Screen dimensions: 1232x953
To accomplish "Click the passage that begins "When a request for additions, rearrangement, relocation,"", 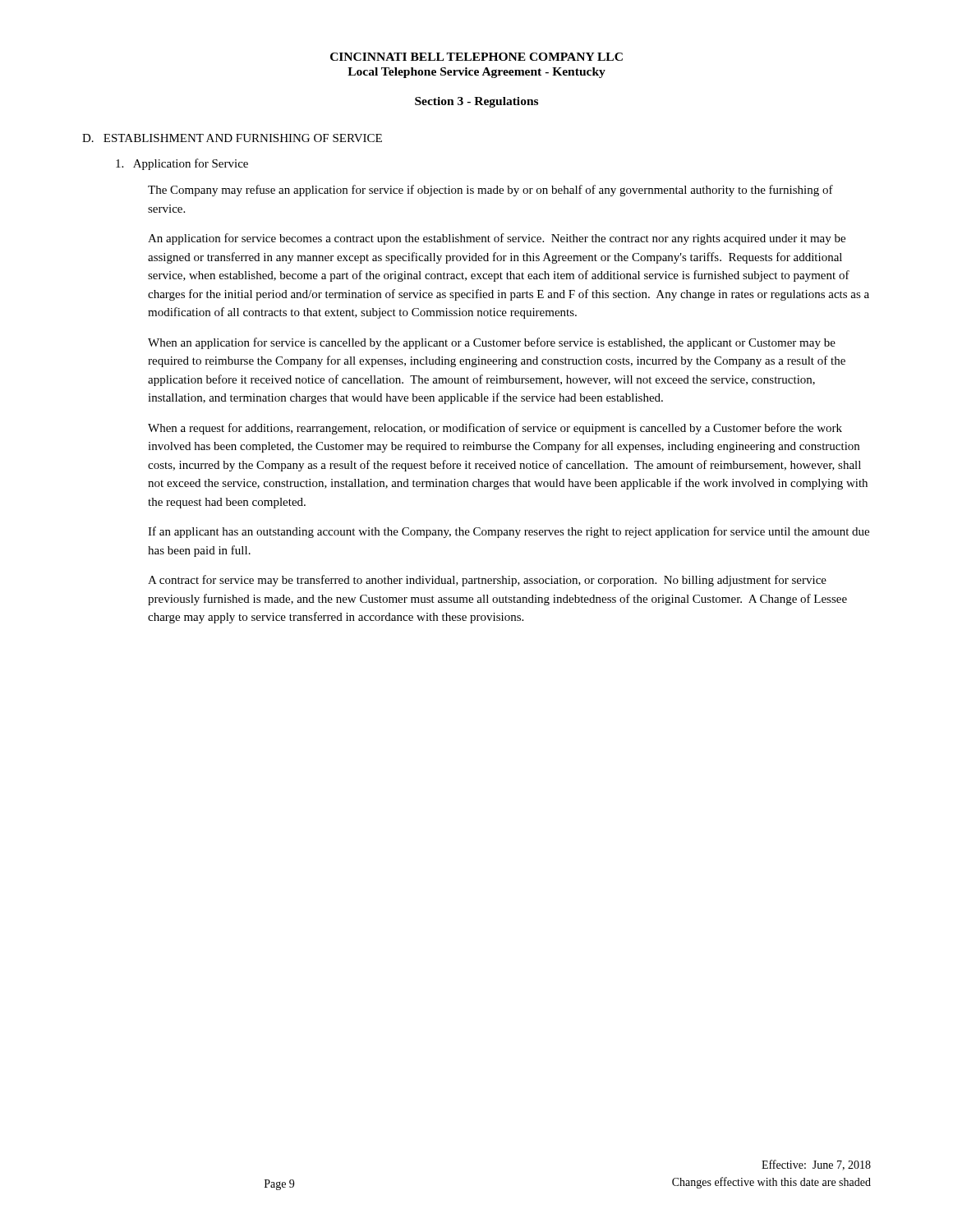I will (x=508, y=464).
